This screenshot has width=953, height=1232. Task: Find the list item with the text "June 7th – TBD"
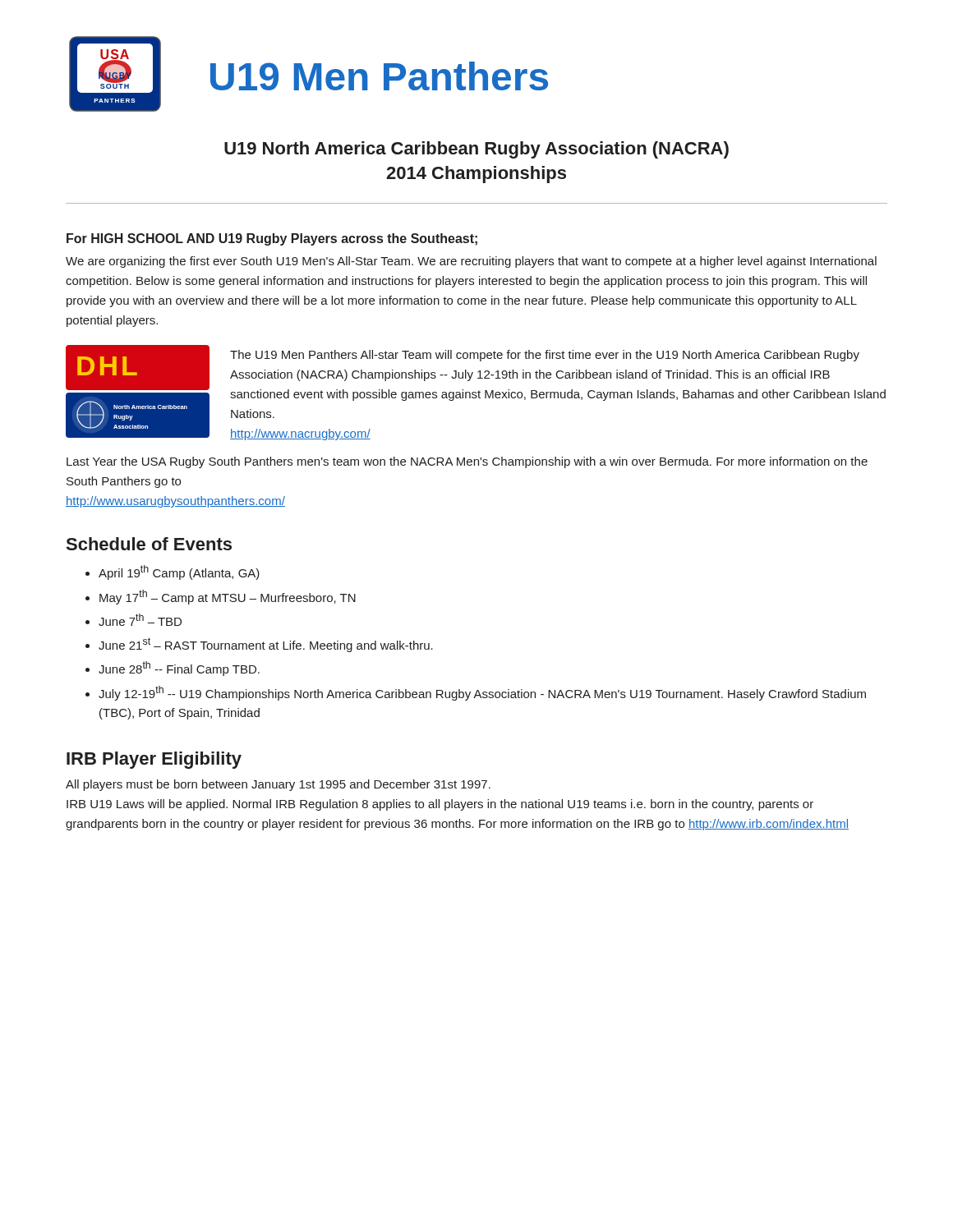(140, 620)
